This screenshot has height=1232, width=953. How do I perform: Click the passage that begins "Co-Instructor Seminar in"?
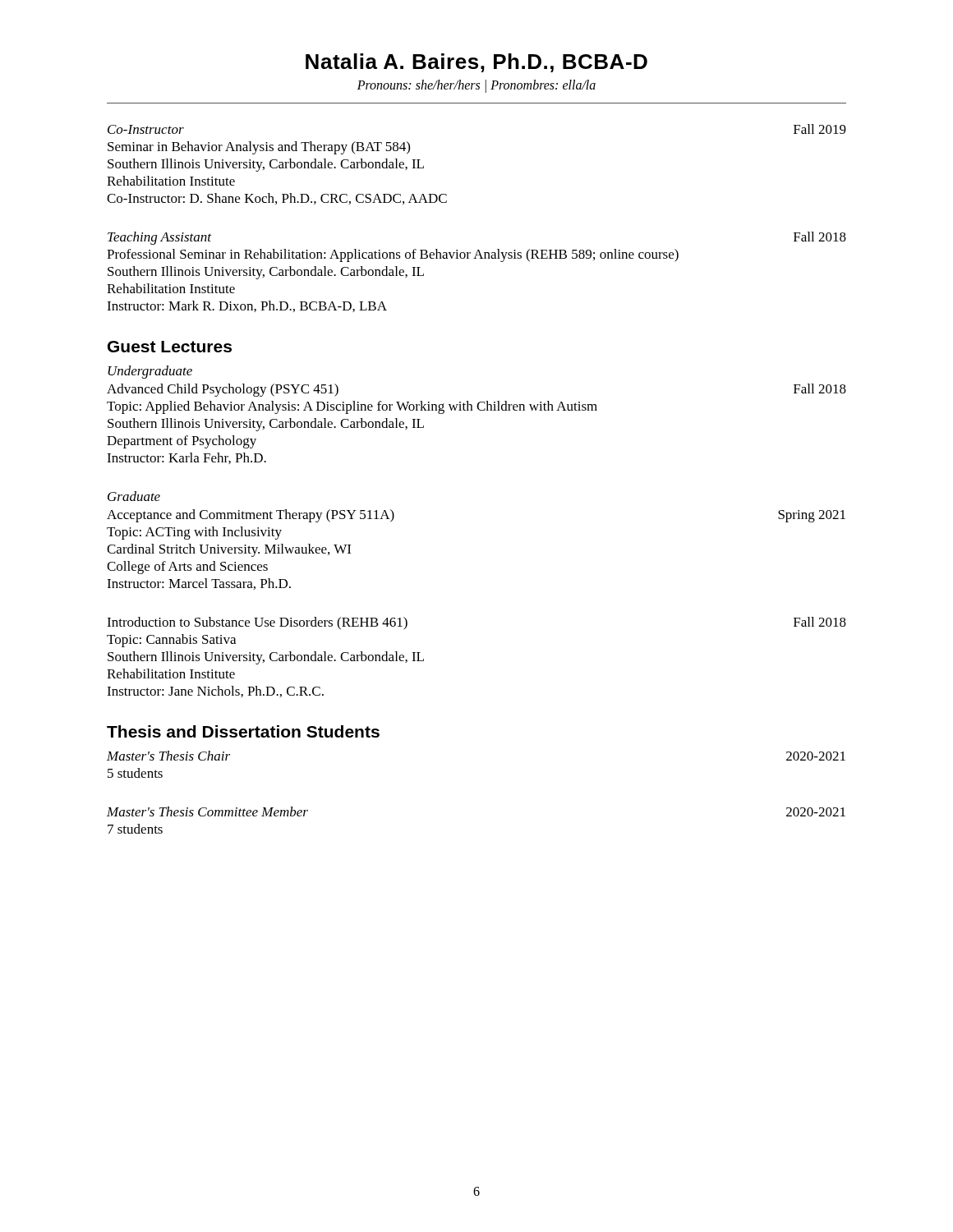pyautogui.click(x=142, y=129)
